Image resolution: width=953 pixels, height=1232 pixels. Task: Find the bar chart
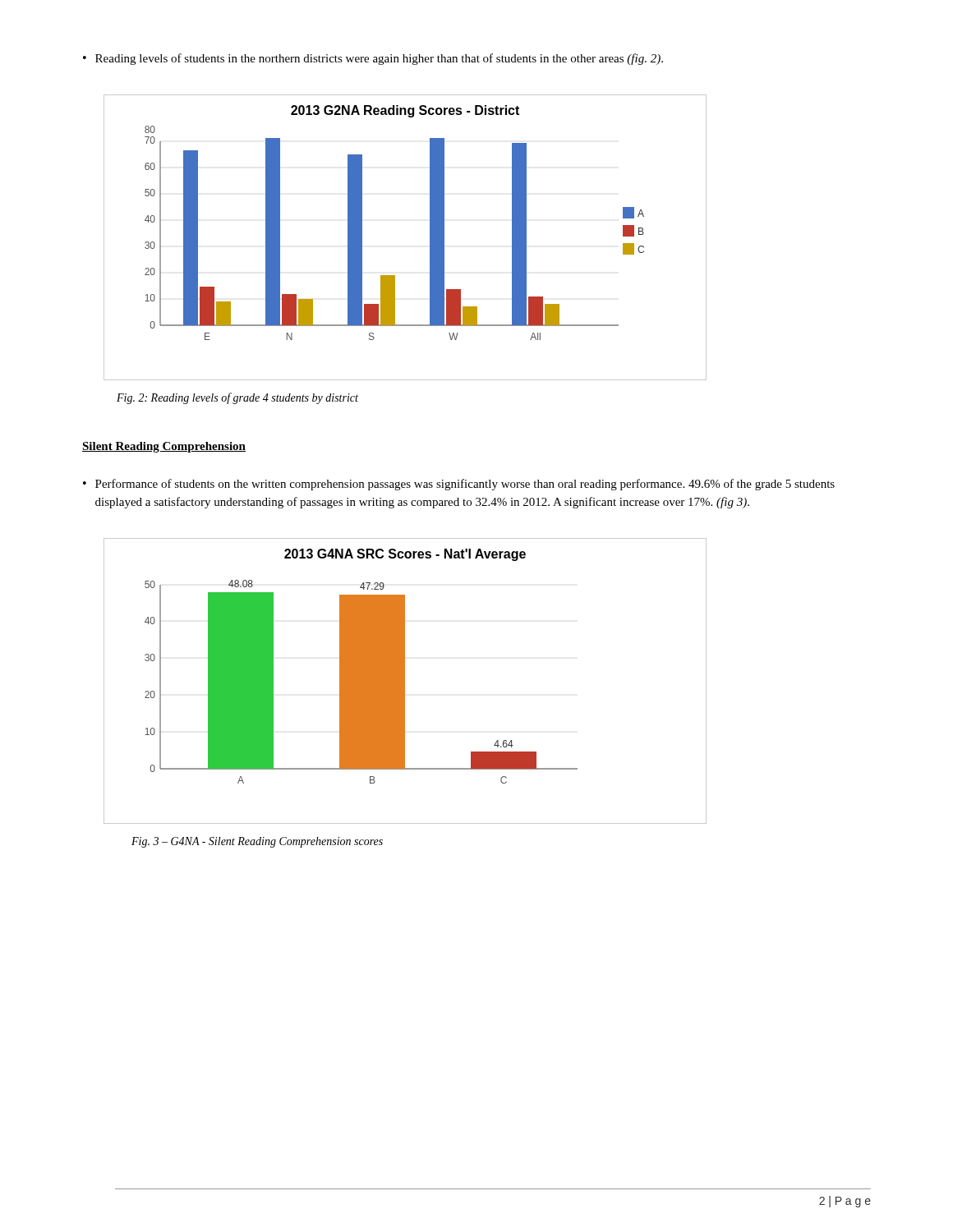coord(487,676)
